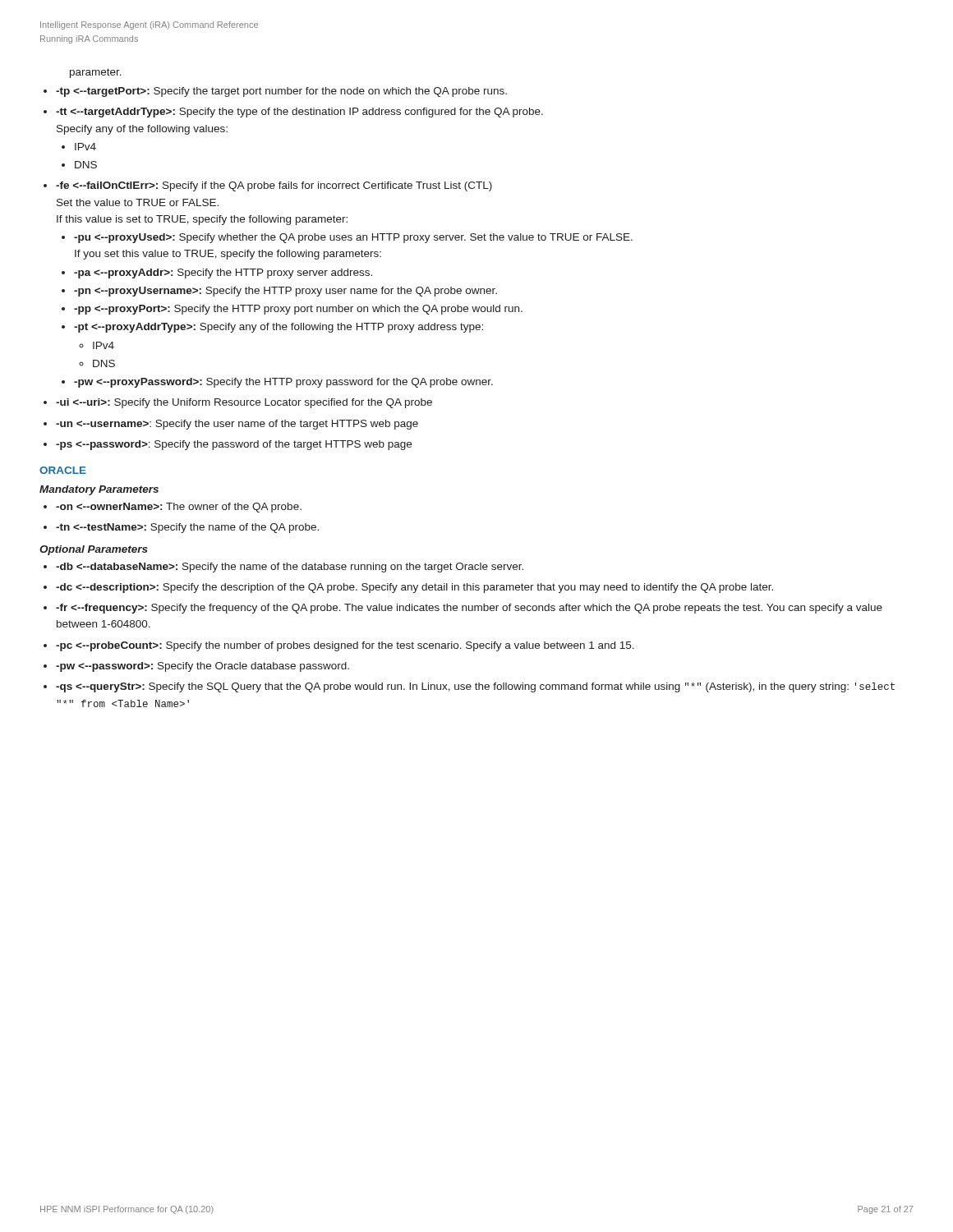Click the passage that begins "-db : Specify the name of"

[290, 566]
